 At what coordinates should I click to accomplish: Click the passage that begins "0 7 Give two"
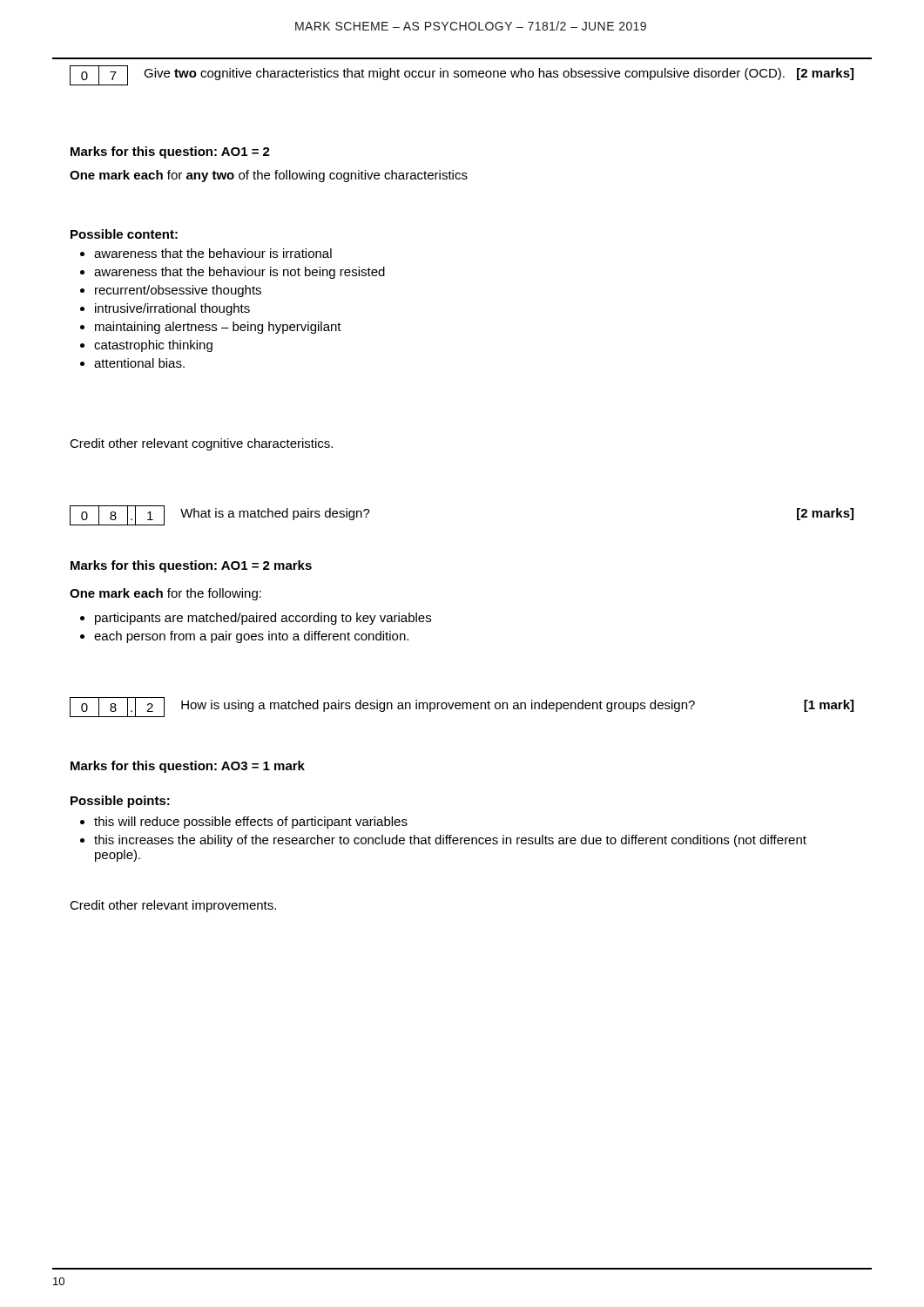point(462,75)
